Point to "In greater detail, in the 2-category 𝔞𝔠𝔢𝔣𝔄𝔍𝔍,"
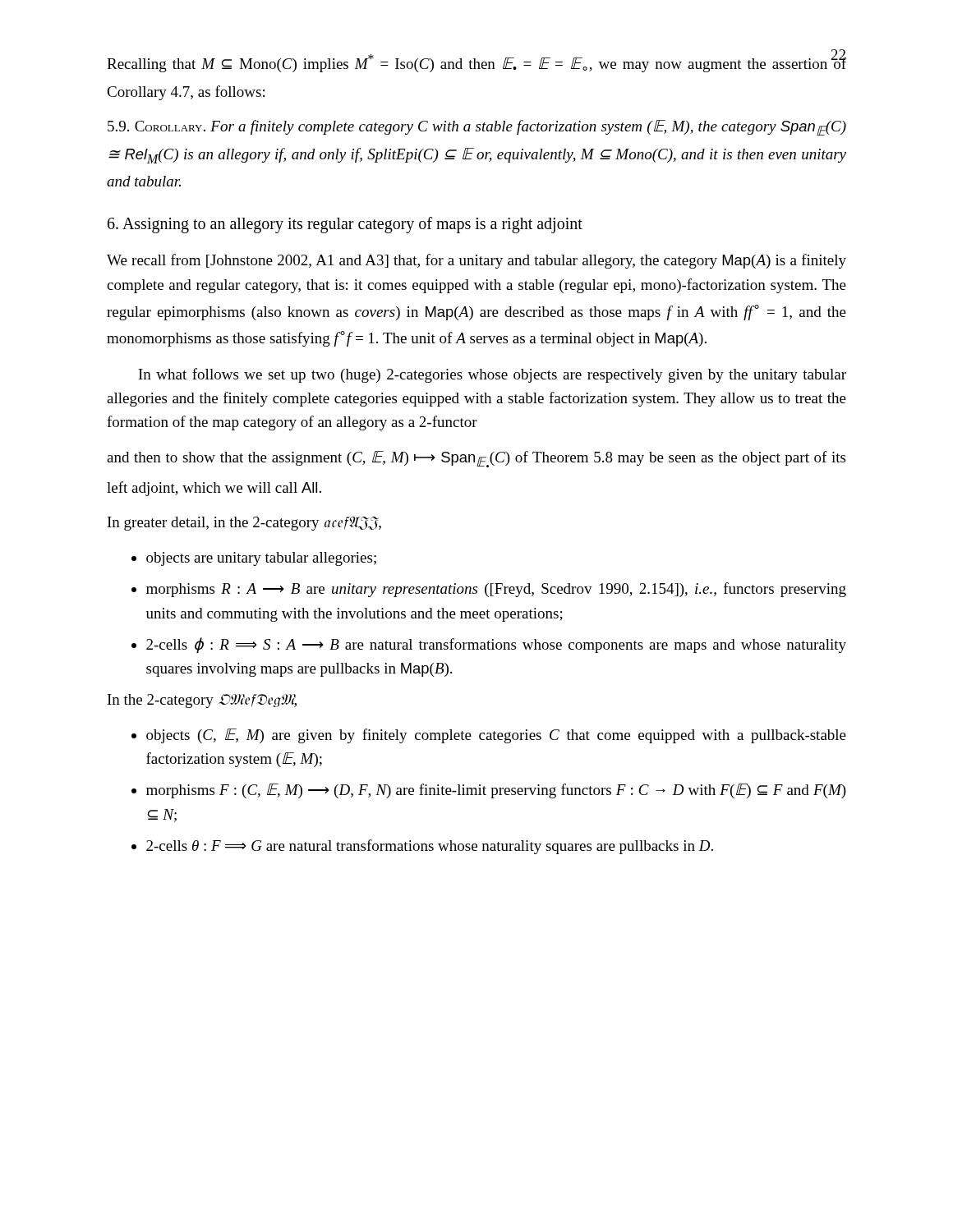The width and height of the screenshot is (953, 1232). 244,524
